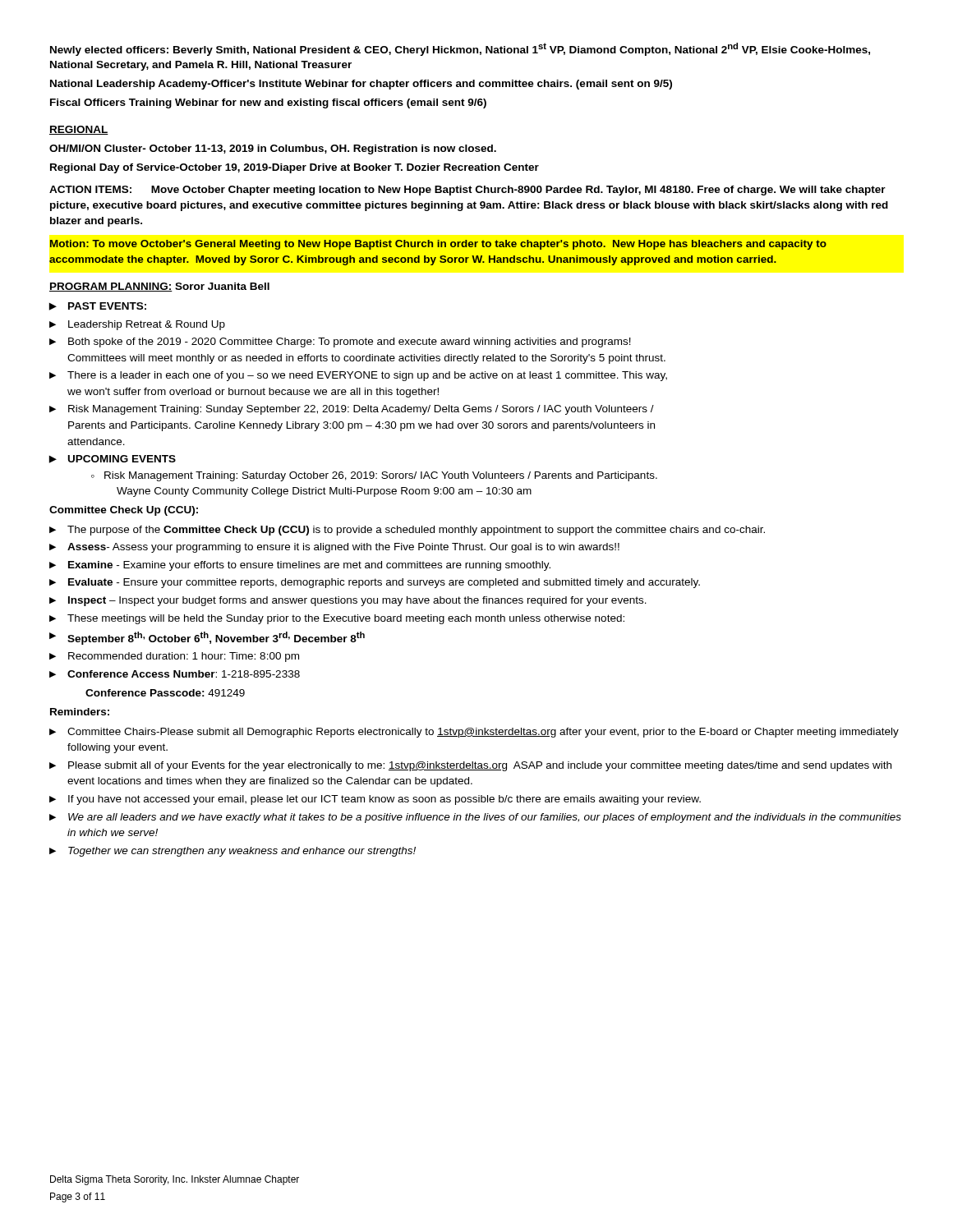
Task: Click on the passage starting "UPCOMING EVENTS Risk"
Action: [486, 476]
